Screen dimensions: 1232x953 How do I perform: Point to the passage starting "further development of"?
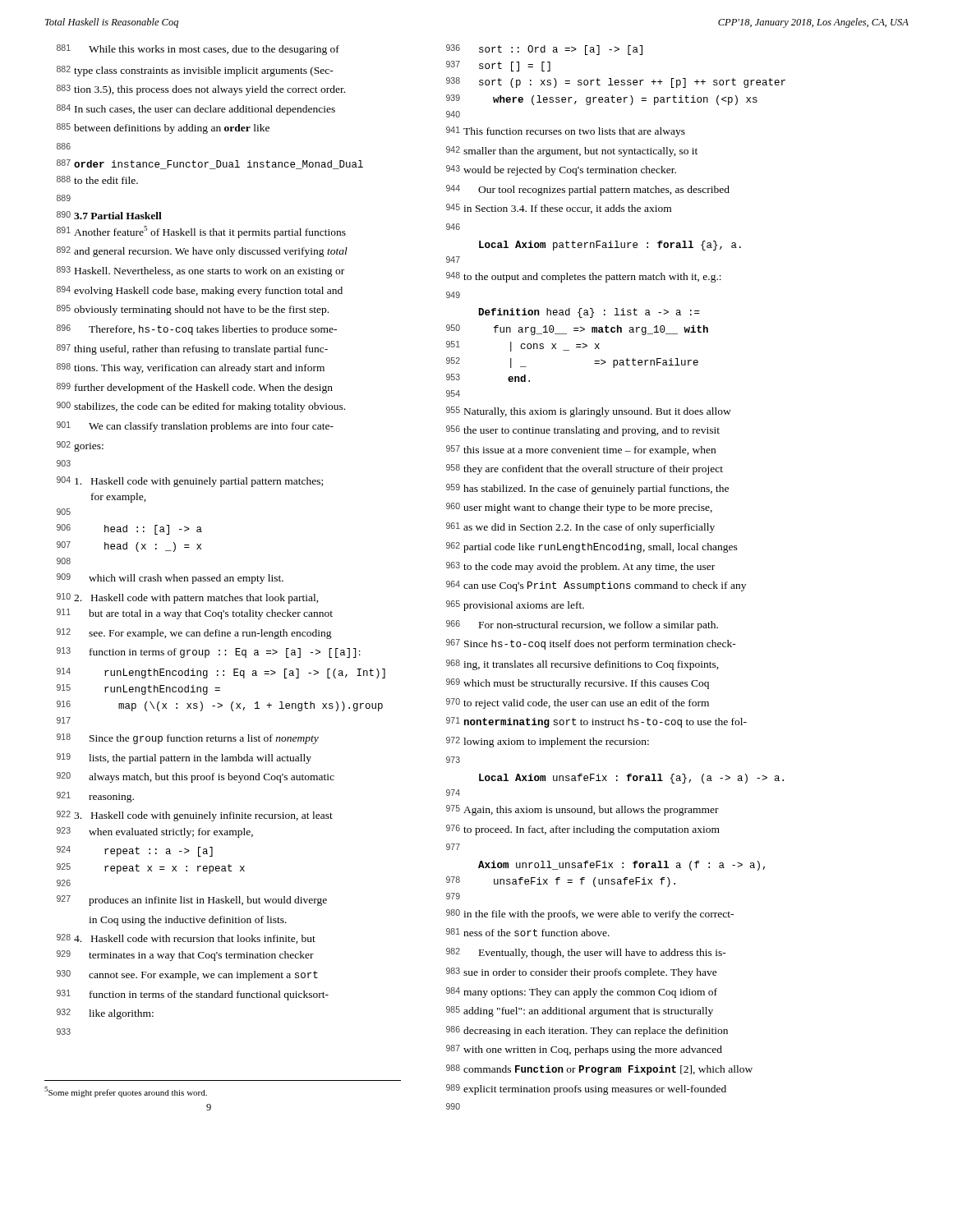pyautogui.click(x=237, y=387)
